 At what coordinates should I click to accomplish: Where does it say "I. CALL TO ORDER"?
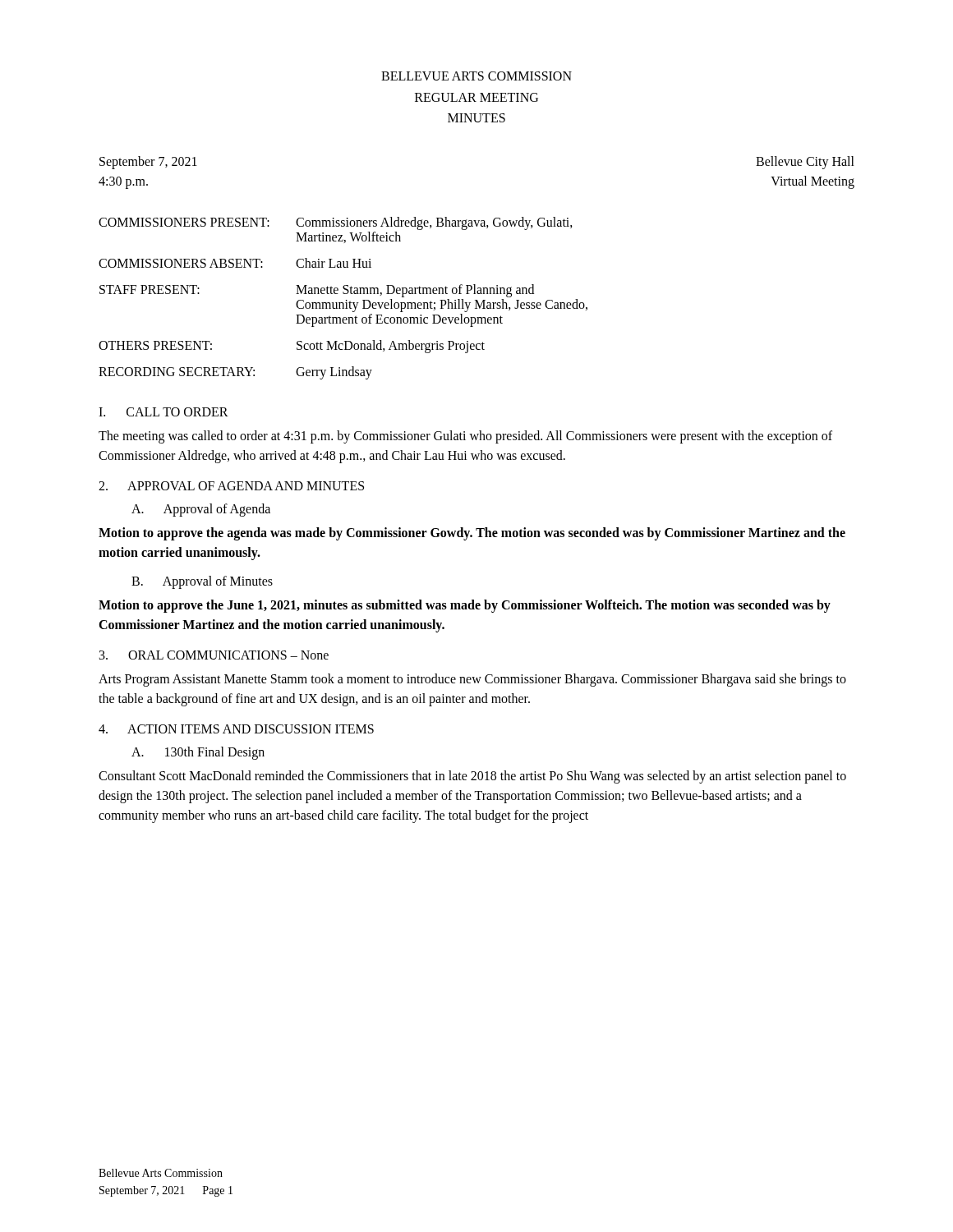click(x=163, y=412)
